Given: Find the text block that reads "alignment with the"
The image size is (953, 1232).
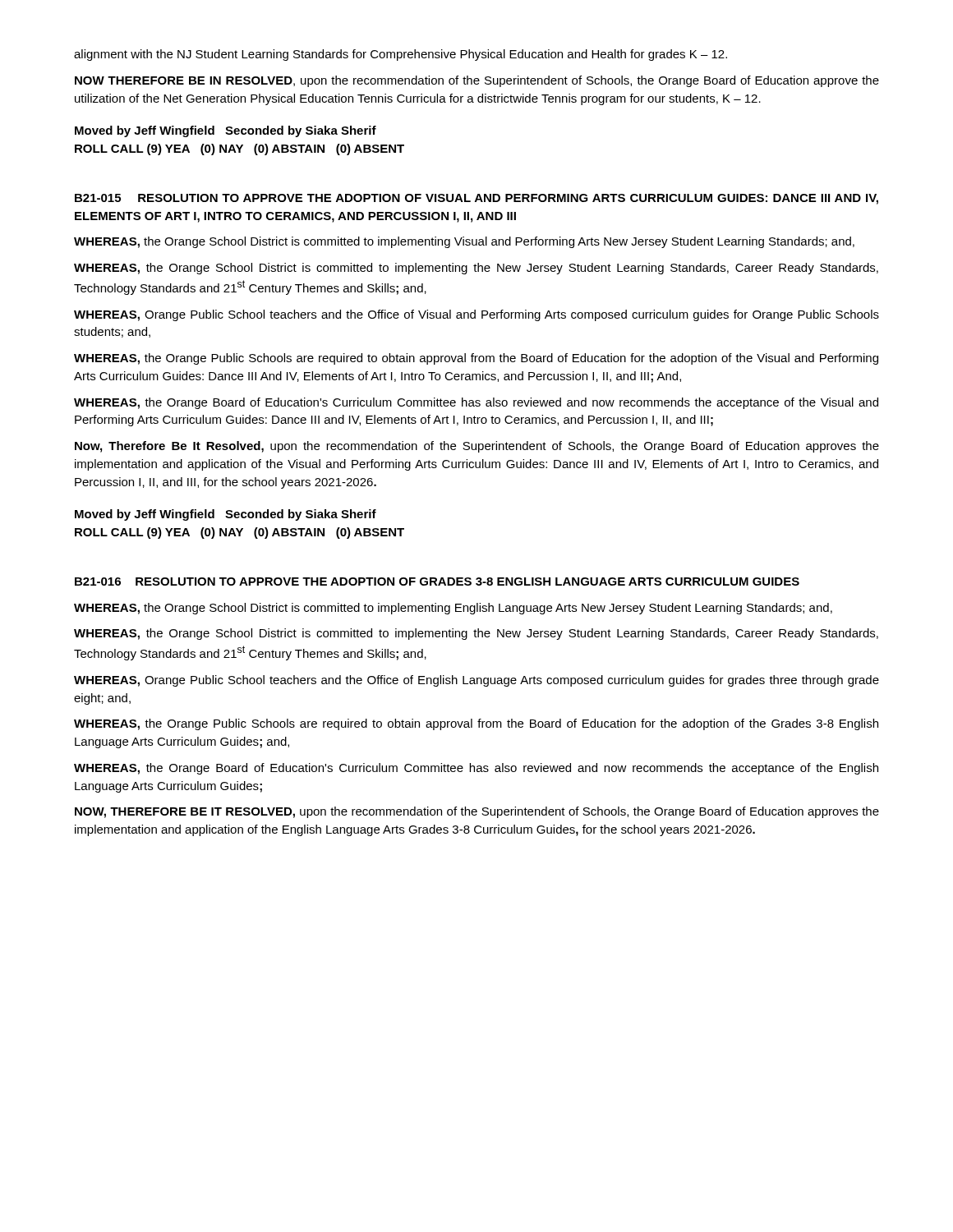Looking at the screenshot, I should click(x=476, y=54).
